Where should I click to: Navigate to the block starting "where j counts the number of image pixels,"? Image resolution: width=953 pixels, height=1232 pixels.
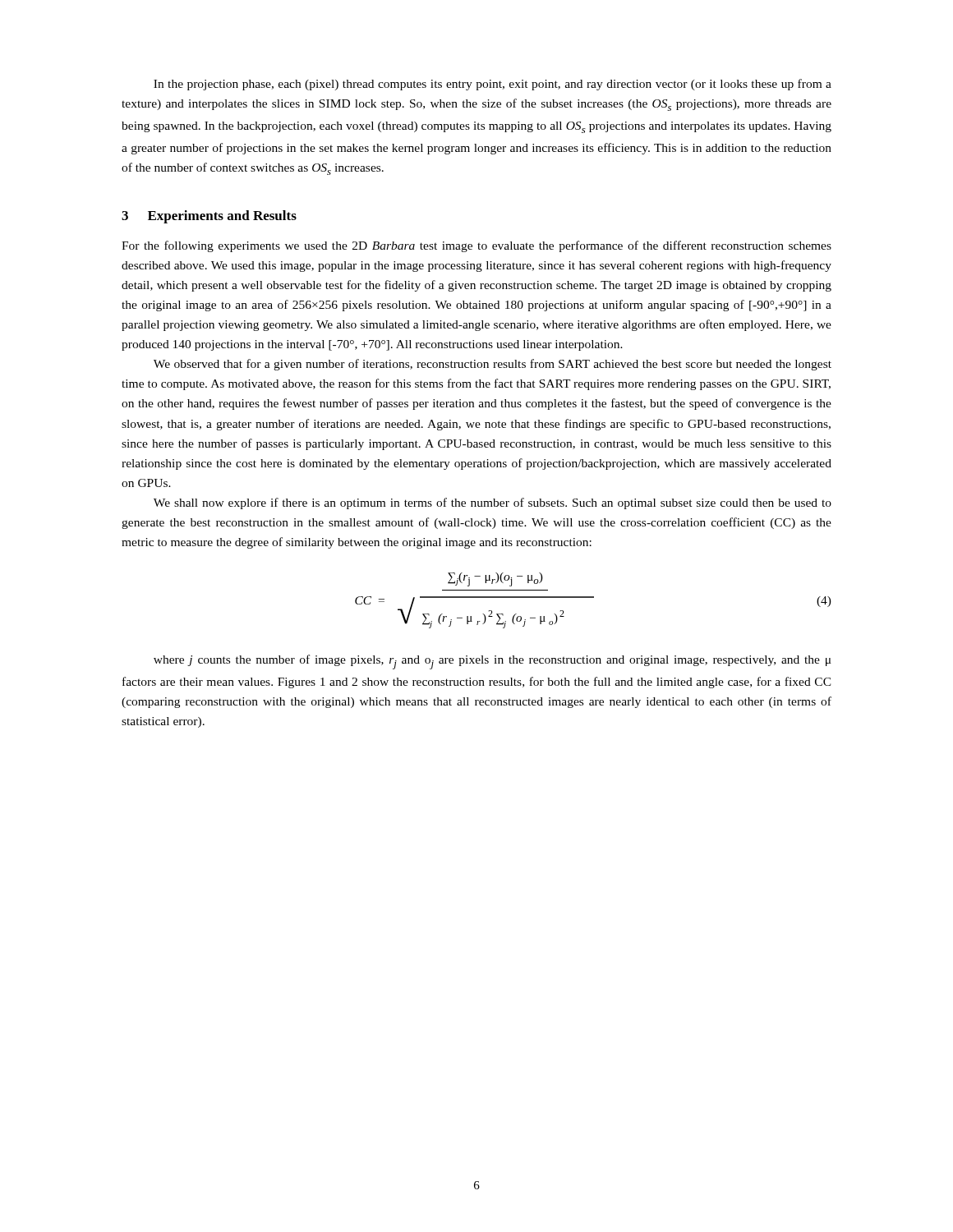point(476,690)
